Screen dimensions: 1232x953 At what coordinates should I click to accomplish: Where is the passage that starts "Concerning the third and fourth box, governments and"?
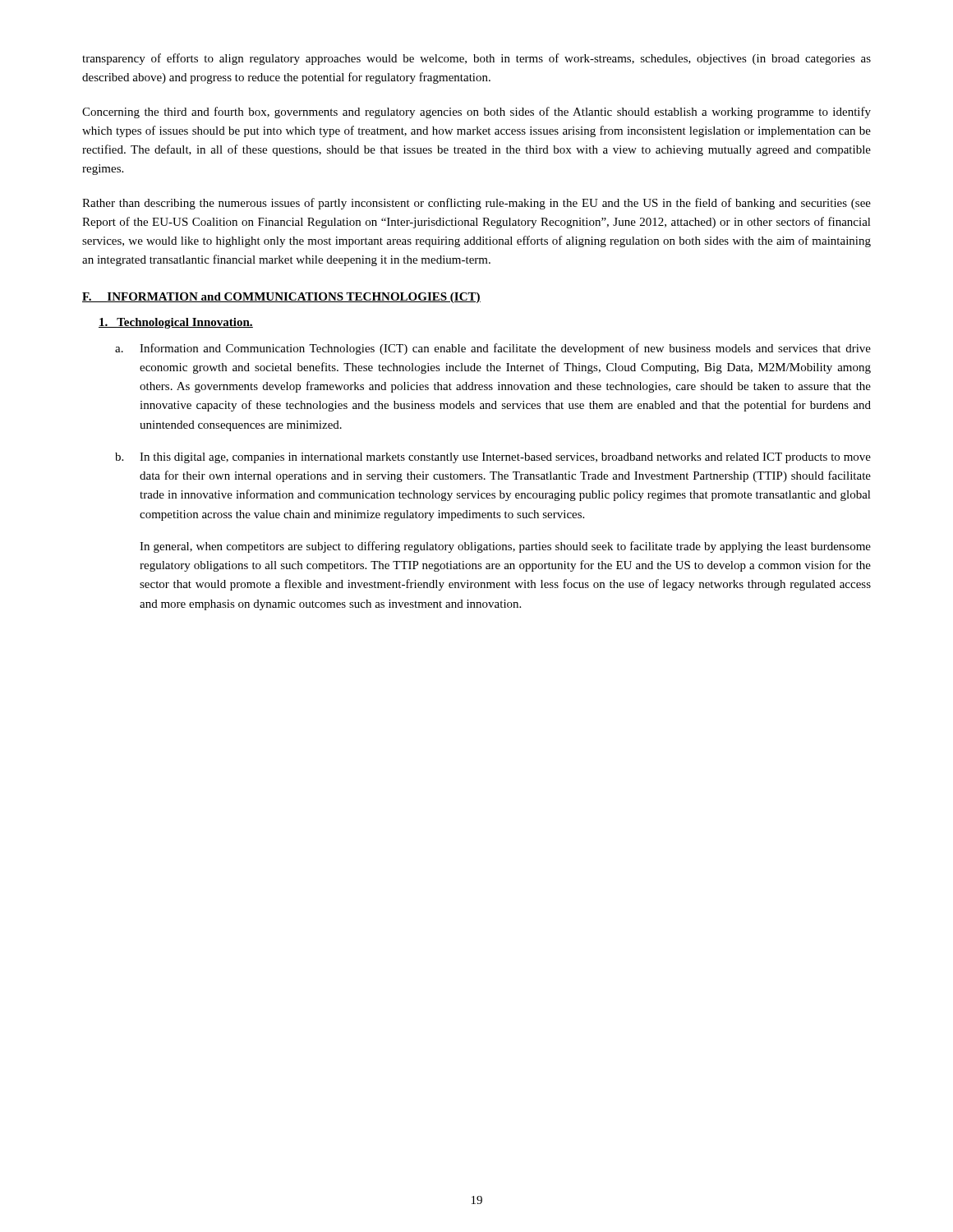pyautogui.click(x=476, y=140)
